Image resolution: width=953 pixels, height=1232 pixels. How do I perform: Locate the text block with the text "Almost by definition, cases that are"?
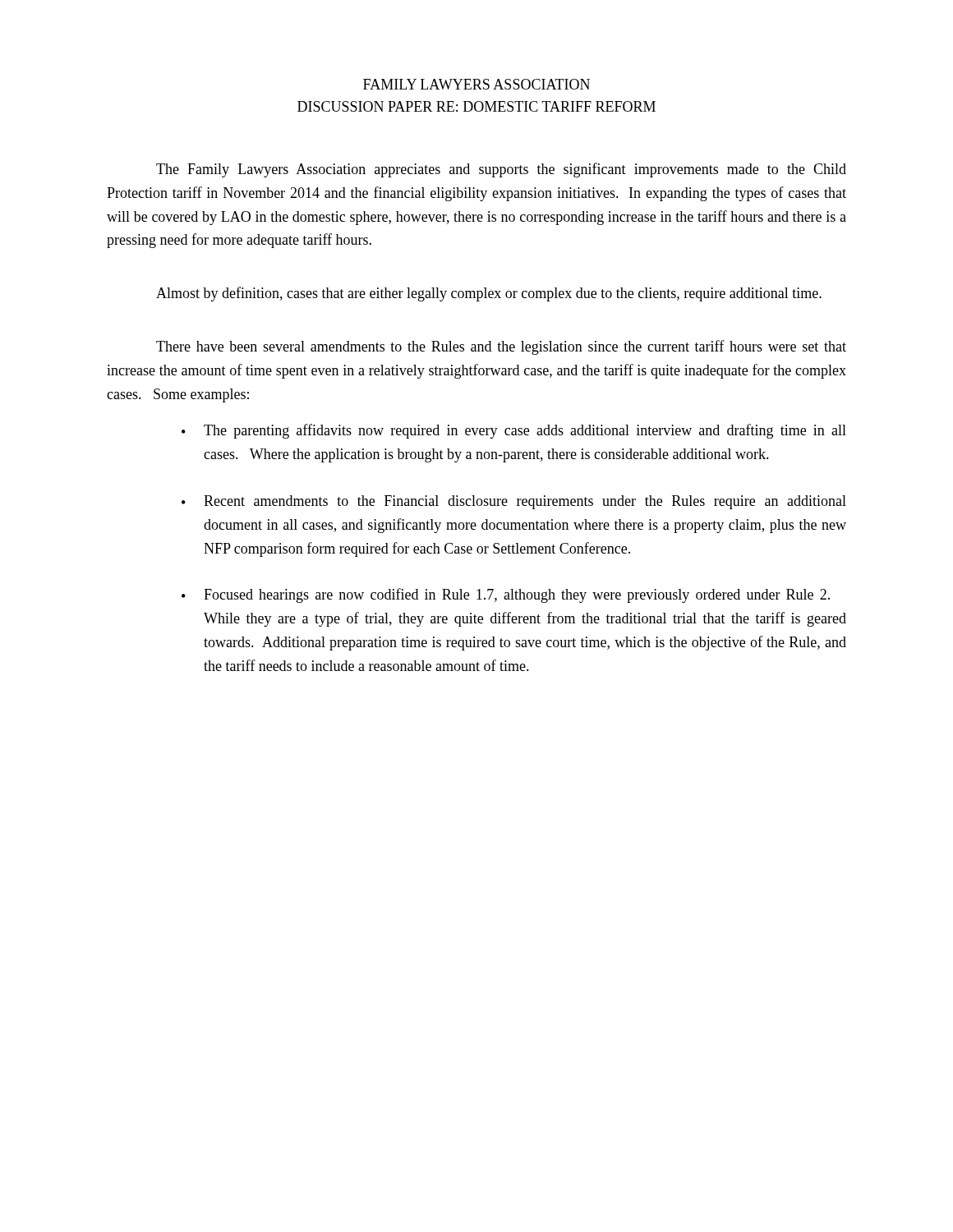[x=489, y=293]
